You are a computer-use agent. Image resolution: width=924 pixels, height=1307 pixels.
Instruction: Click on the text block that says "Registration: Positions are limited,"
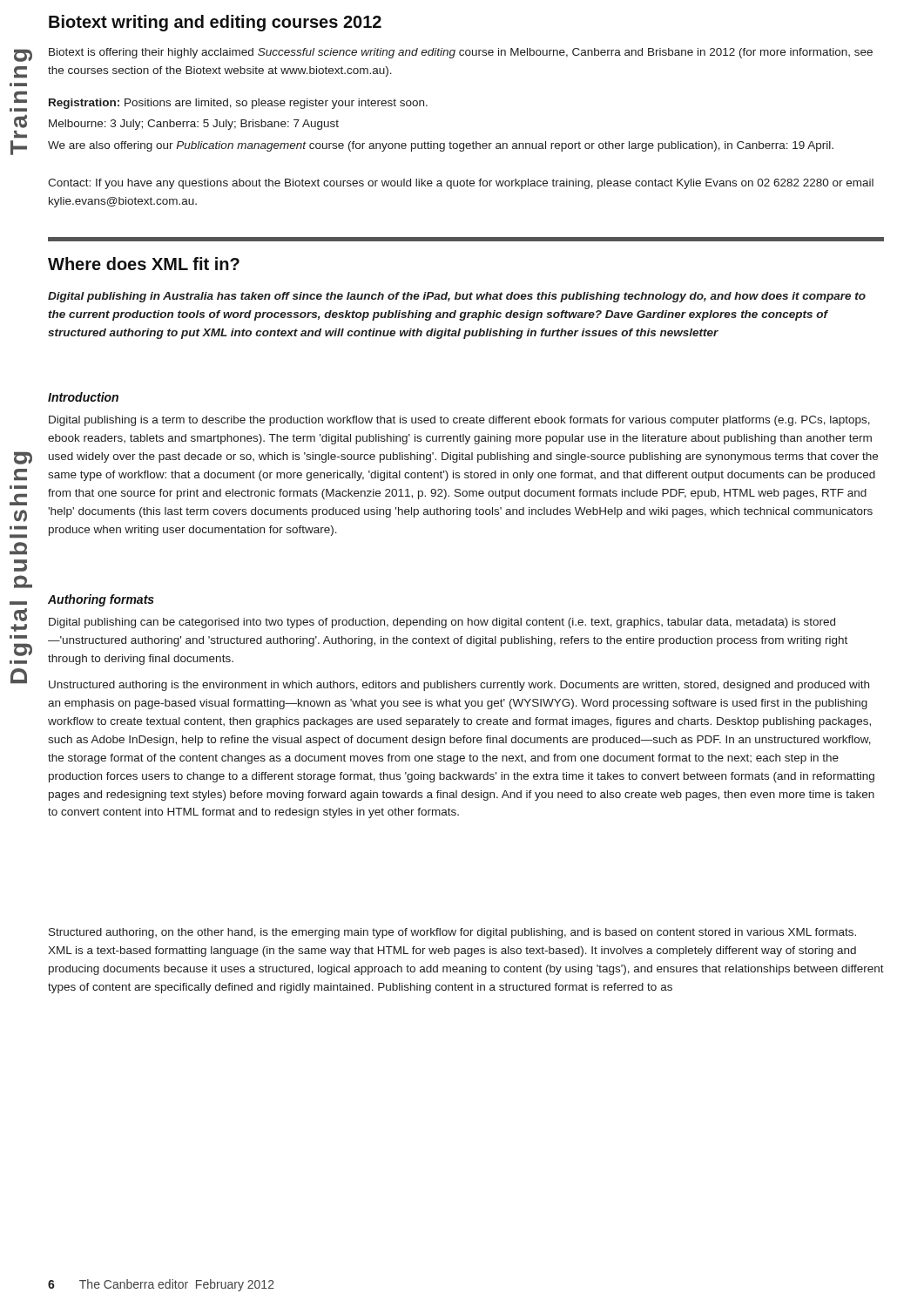click(238, 102)
